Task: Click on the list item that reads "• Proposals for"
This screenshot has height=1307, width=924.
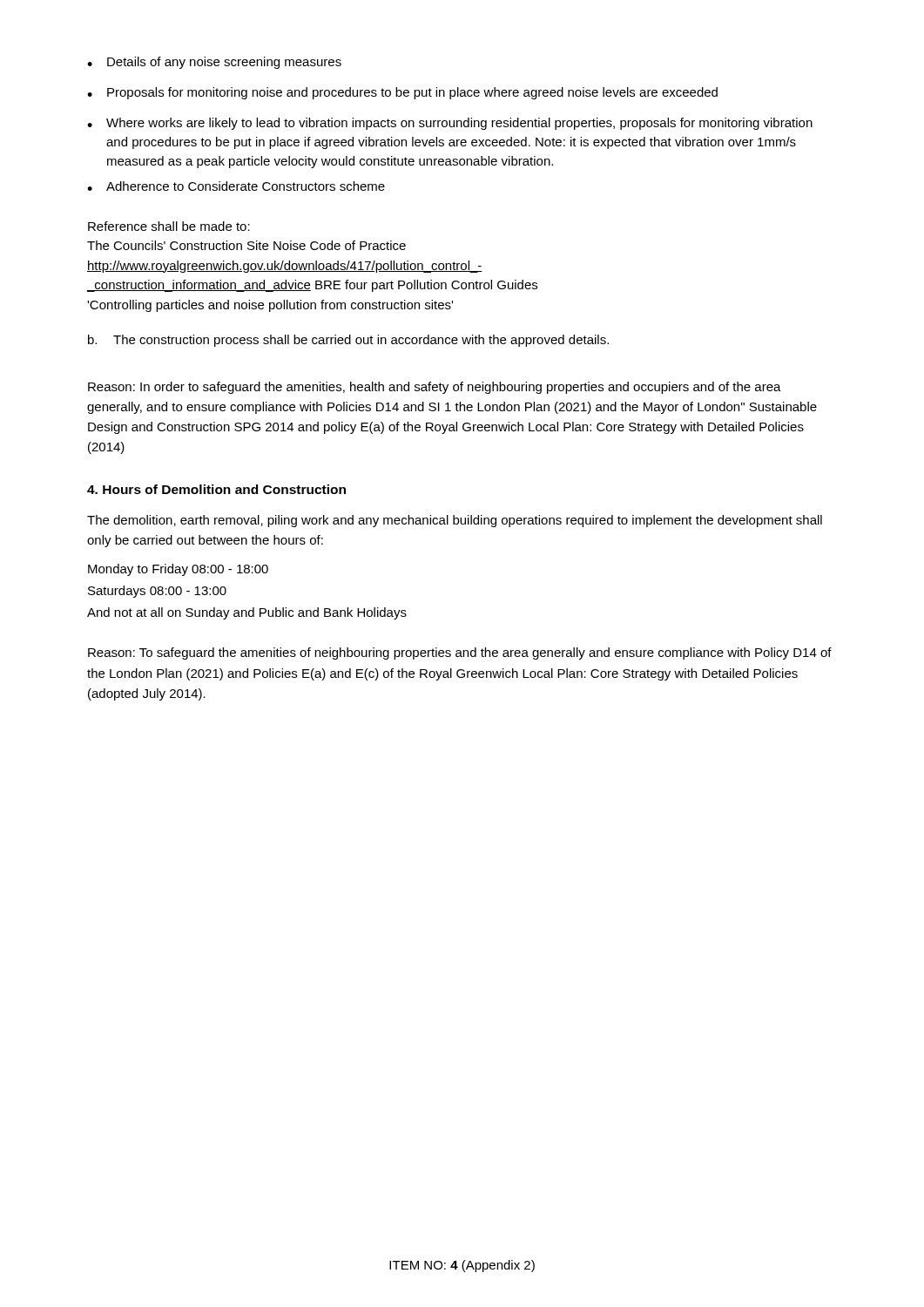Action: coord(462,95)
